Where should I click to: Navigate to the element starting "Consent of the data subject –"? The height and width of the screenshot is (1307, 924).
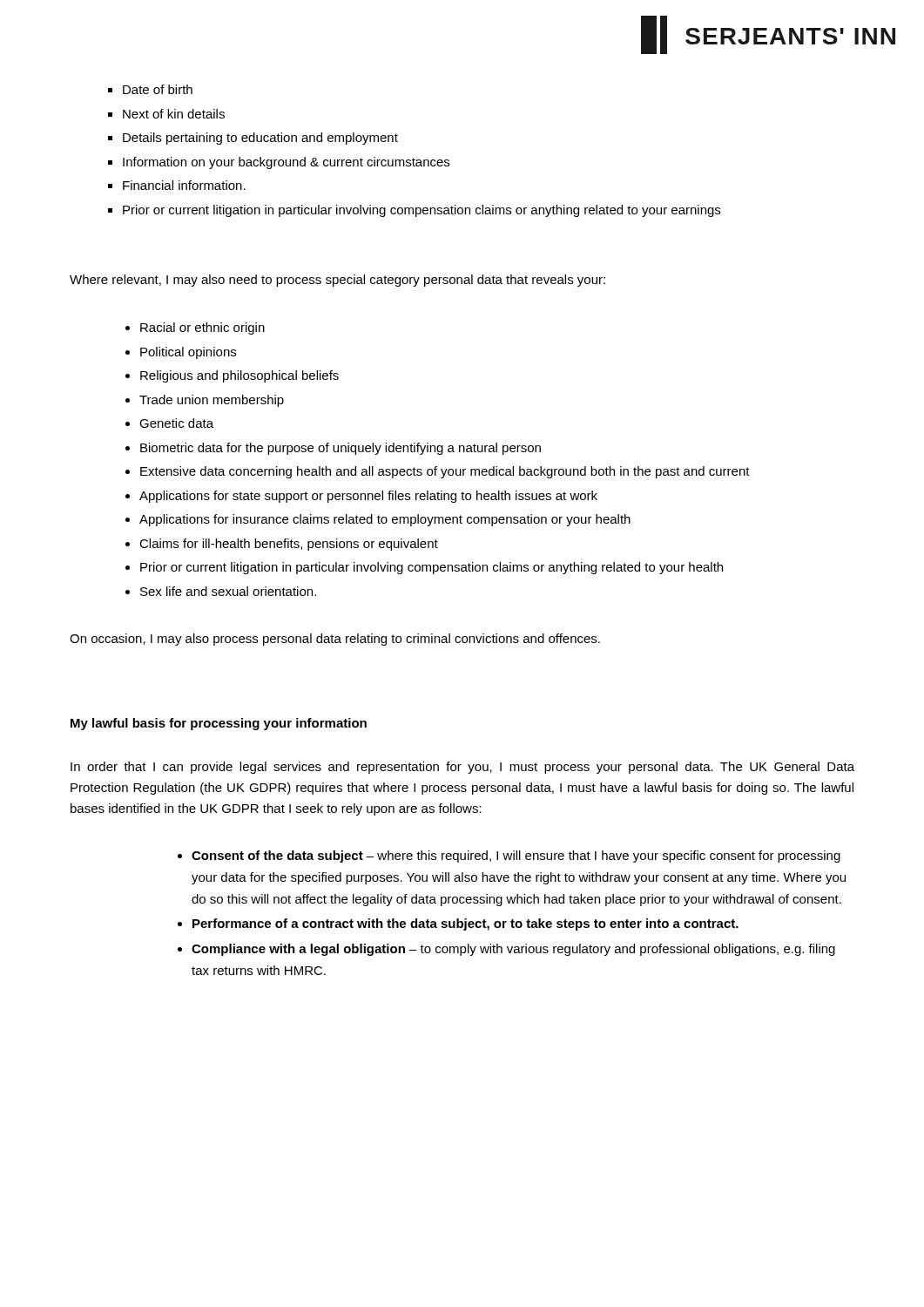(519, 877)
